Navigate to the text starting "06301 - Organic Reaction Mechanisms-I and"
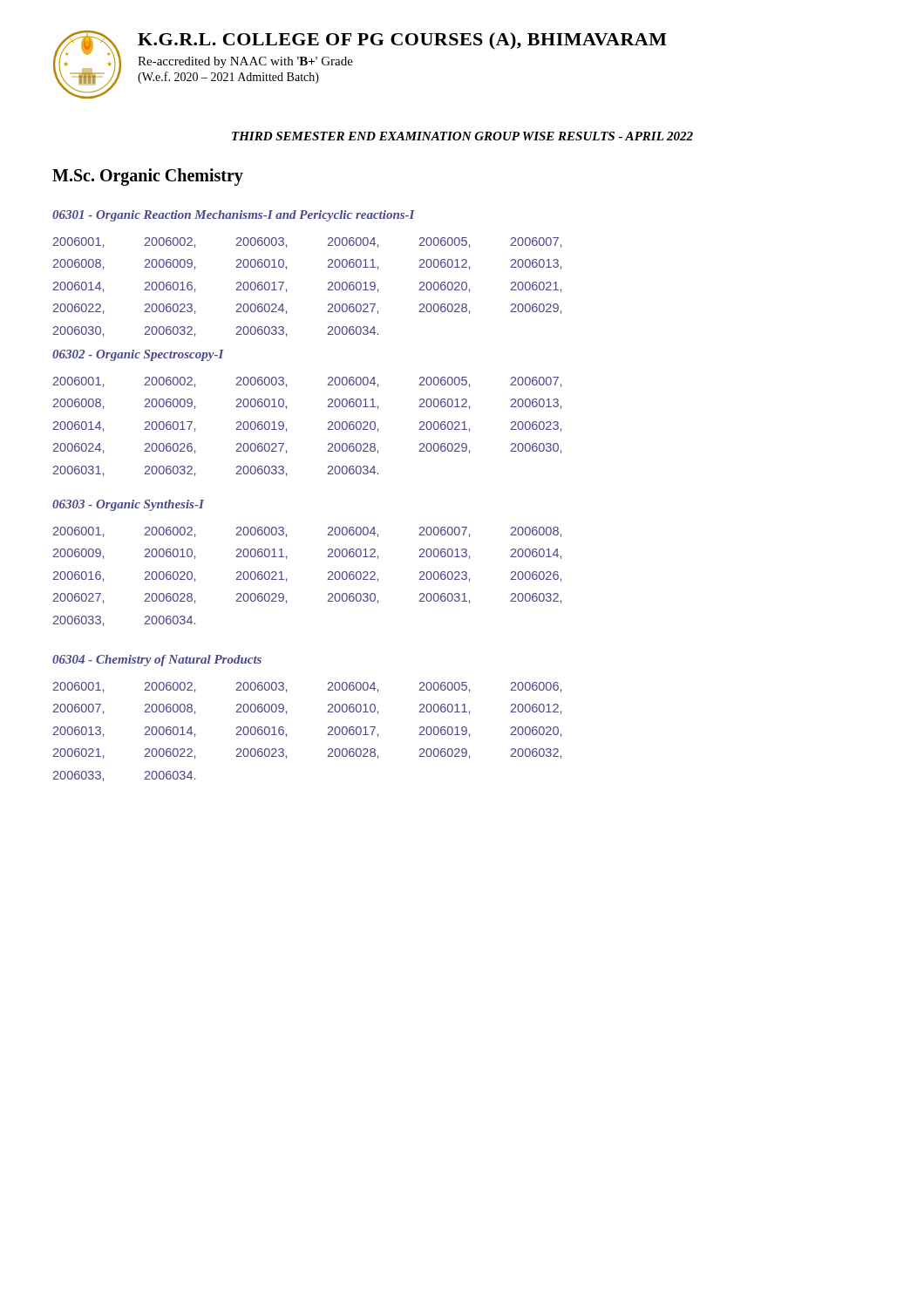 point(234,216)
